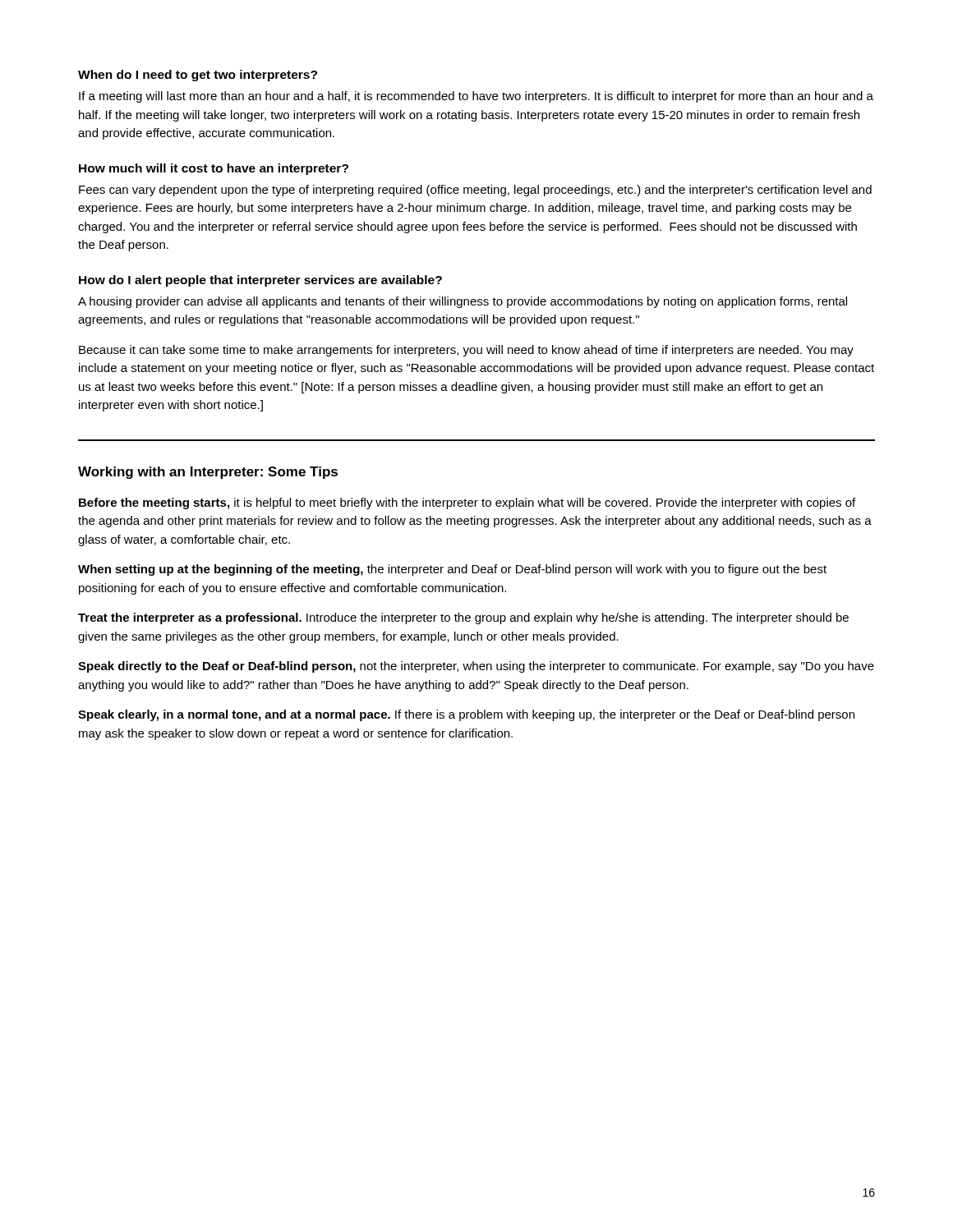
Task: Click on the text block with the text "Speak clearly, in a"
Action: coord(467,723)
